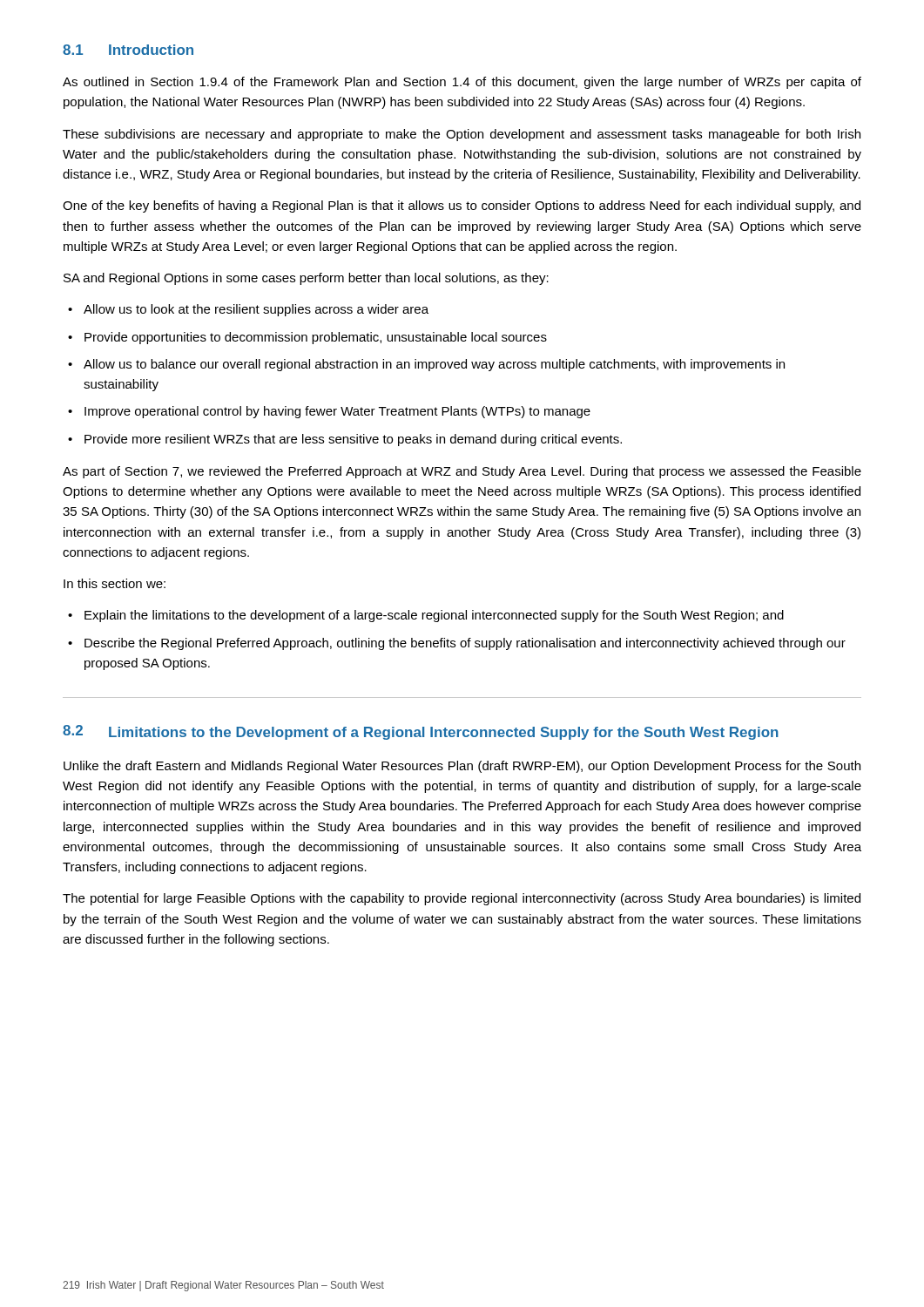The width and height of the screenshot is (924, 1307).
Task: Click on the element starting "These subdivisions are necessary and appropriate to"
Action: tap(462, 154)
